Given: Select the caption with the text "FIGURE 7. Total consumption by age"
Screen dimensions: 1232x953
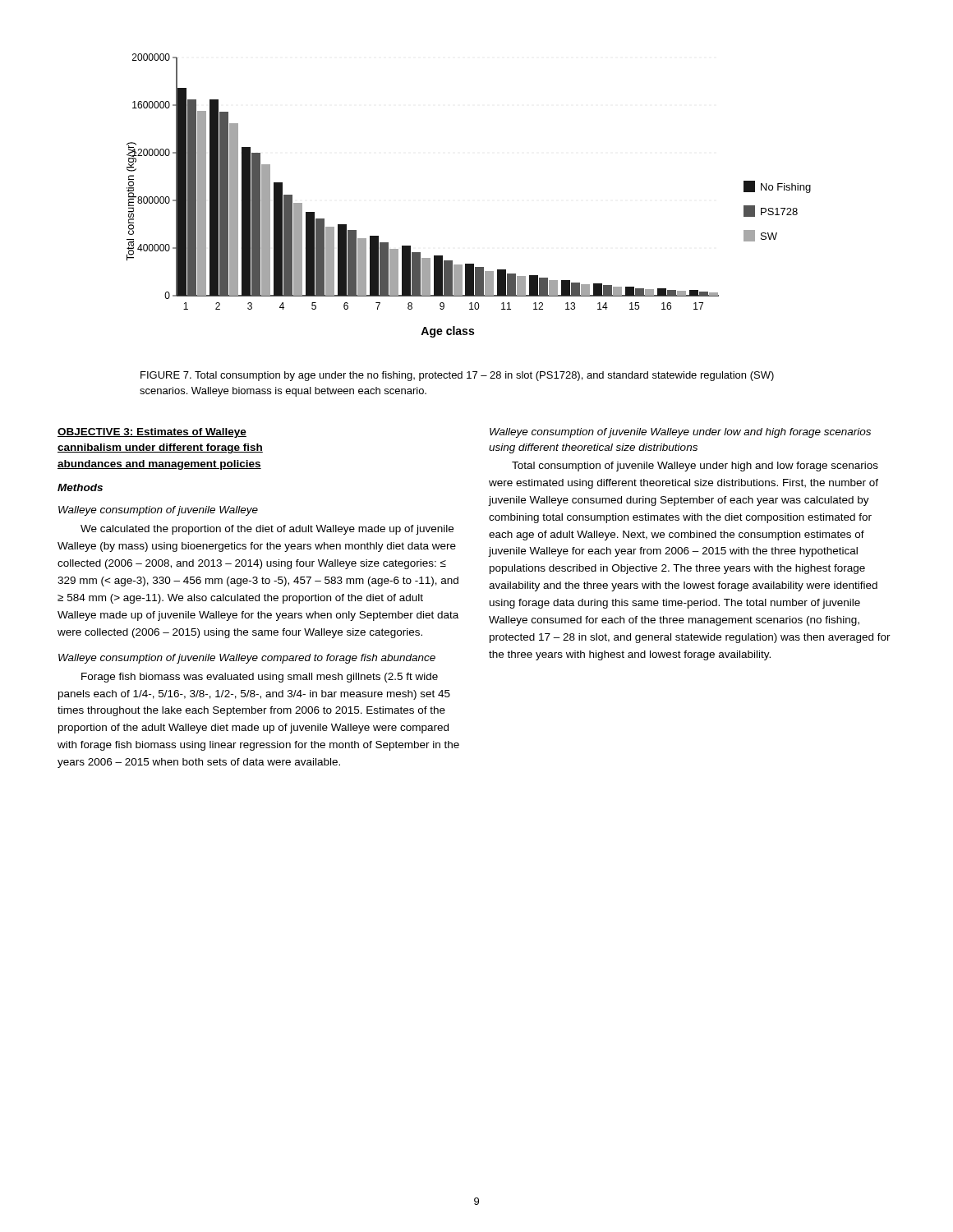Looking at the screenshot, I should pos(457,383).
